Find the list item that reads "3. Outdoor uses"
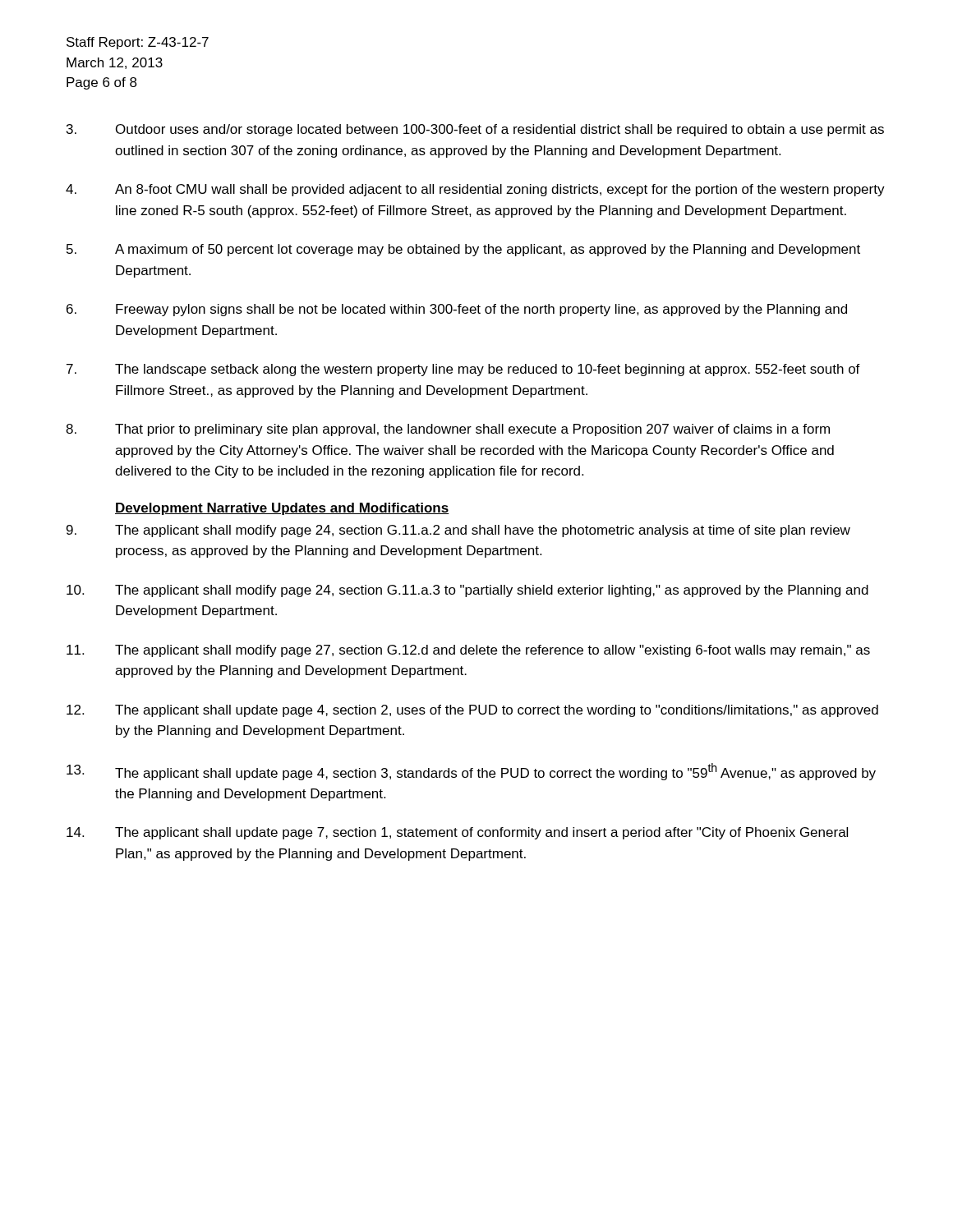Screen dimensions: 1232x953 pos(476,140)
